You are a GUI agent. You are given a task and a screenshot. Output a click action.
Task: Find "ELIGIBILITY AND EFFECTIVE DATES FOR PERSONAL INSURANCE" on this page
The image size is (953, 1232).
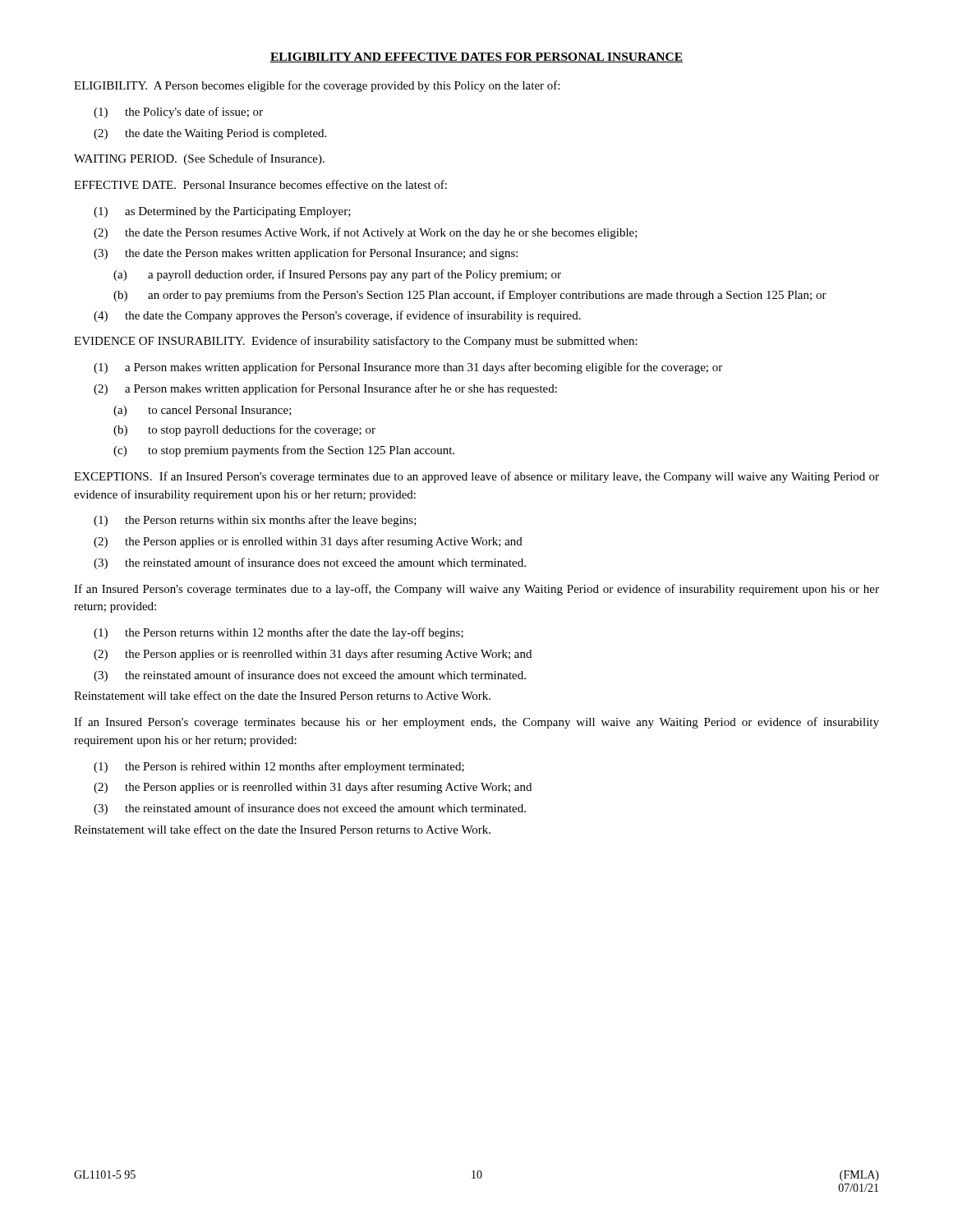click(476, 56)
